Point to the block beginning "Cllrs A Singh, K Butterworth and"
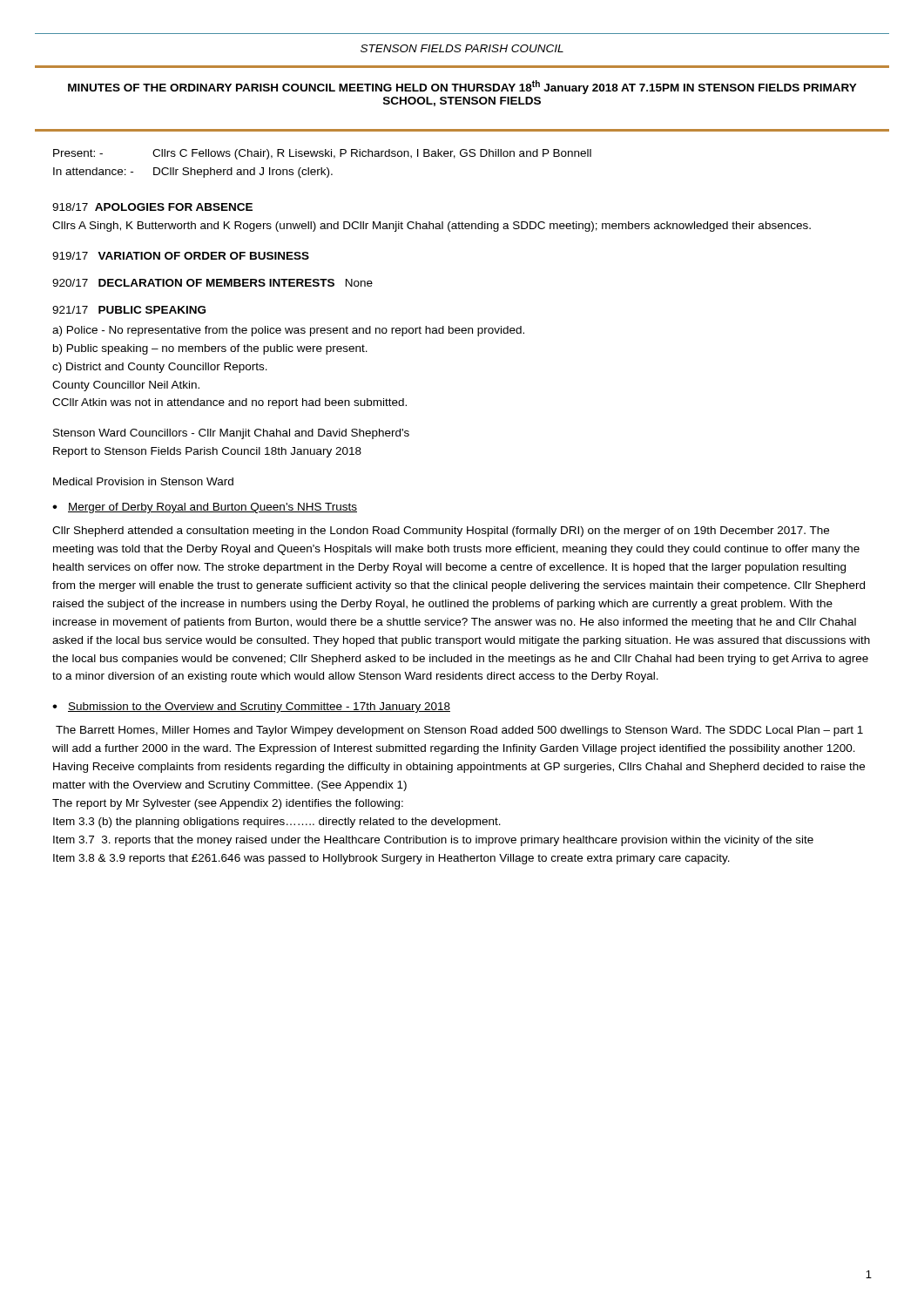924x1307 pixels. [x=432, y=225]
